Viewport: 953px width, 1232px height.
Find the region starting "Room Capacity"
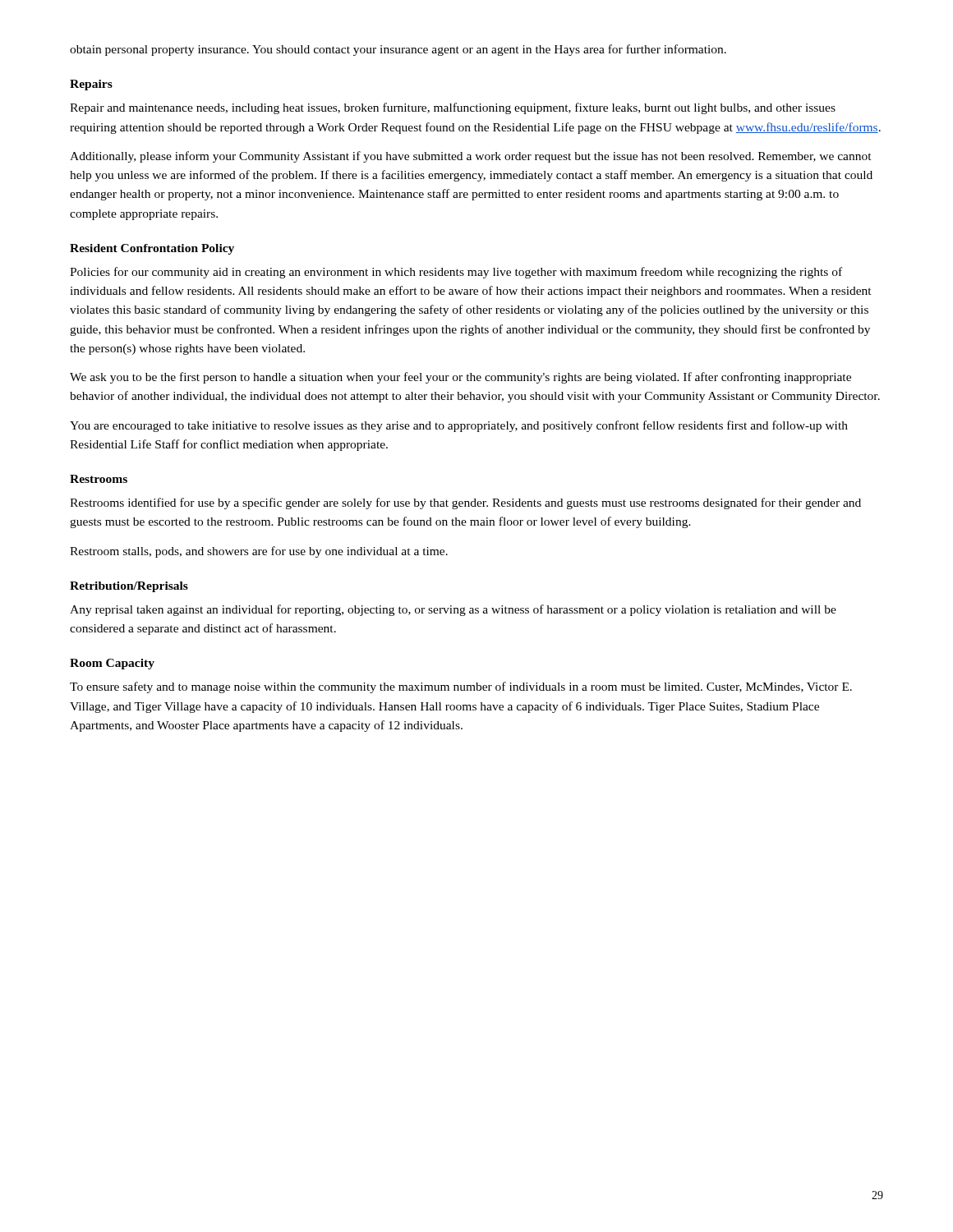click(x=112, y=663)
